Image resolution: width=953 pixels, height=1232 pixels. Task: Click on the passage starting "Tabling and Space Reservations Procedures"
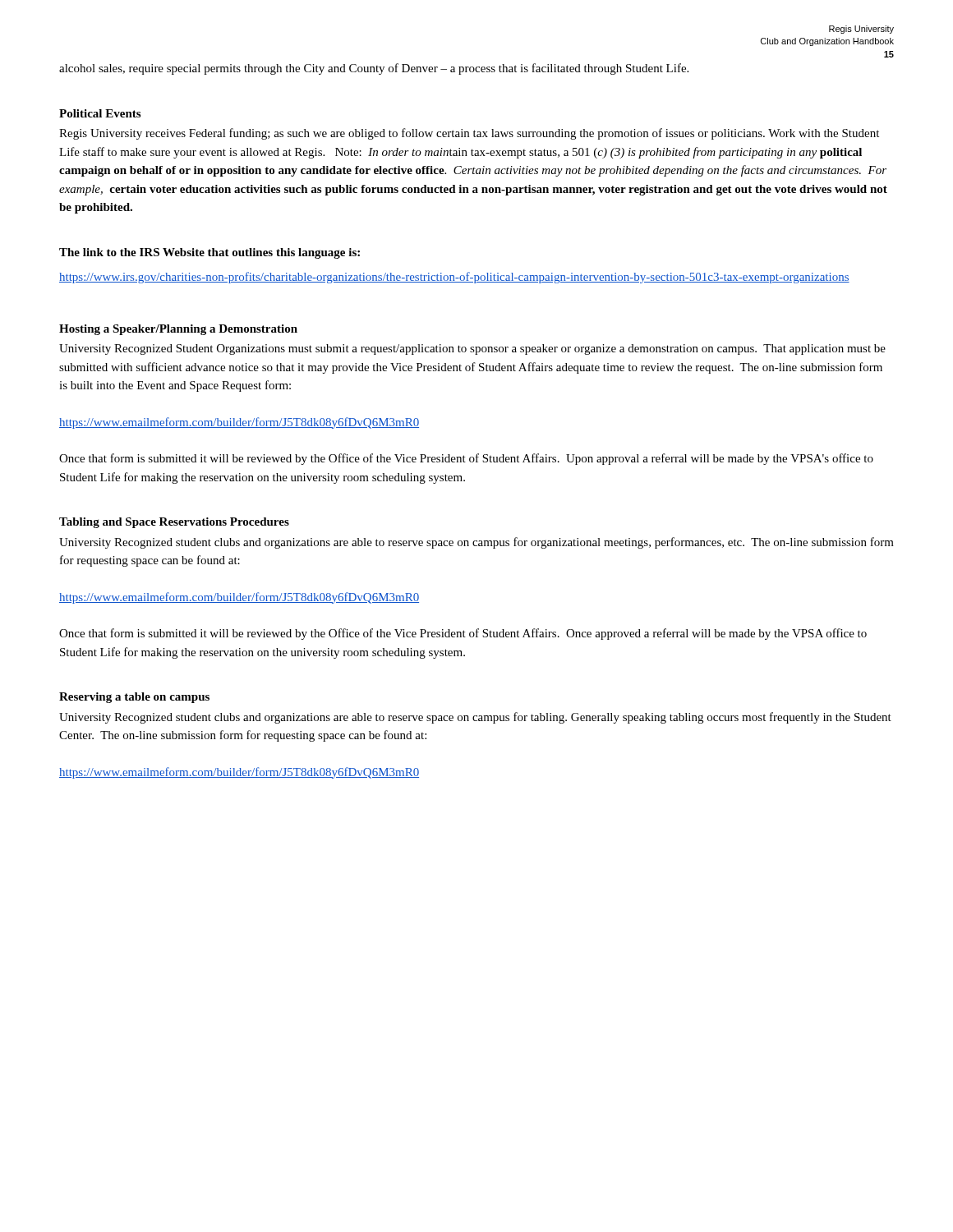click(x=174, y=522)
